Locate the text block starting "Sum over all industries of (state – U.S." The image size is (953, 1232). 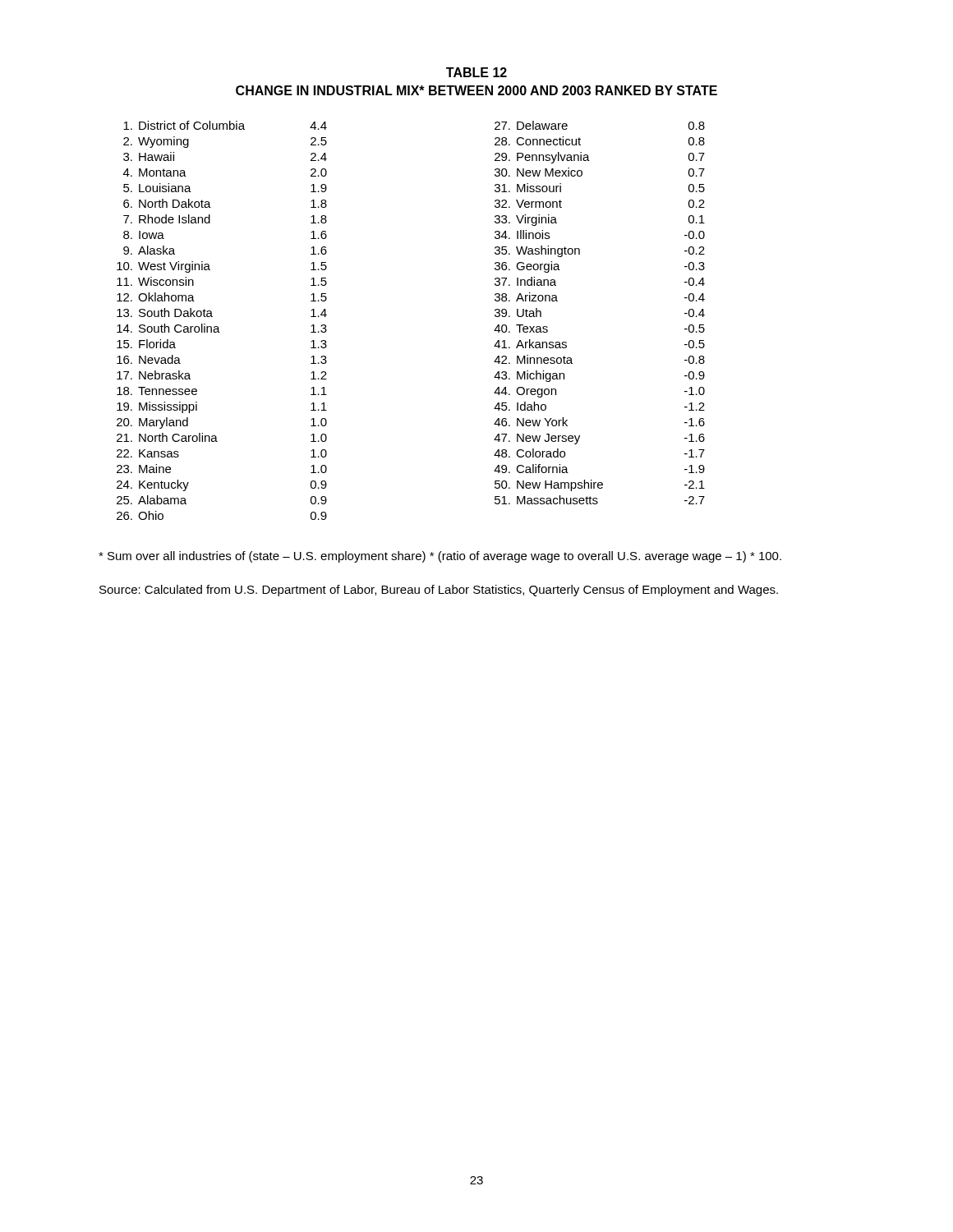click(x=440, y=556)
